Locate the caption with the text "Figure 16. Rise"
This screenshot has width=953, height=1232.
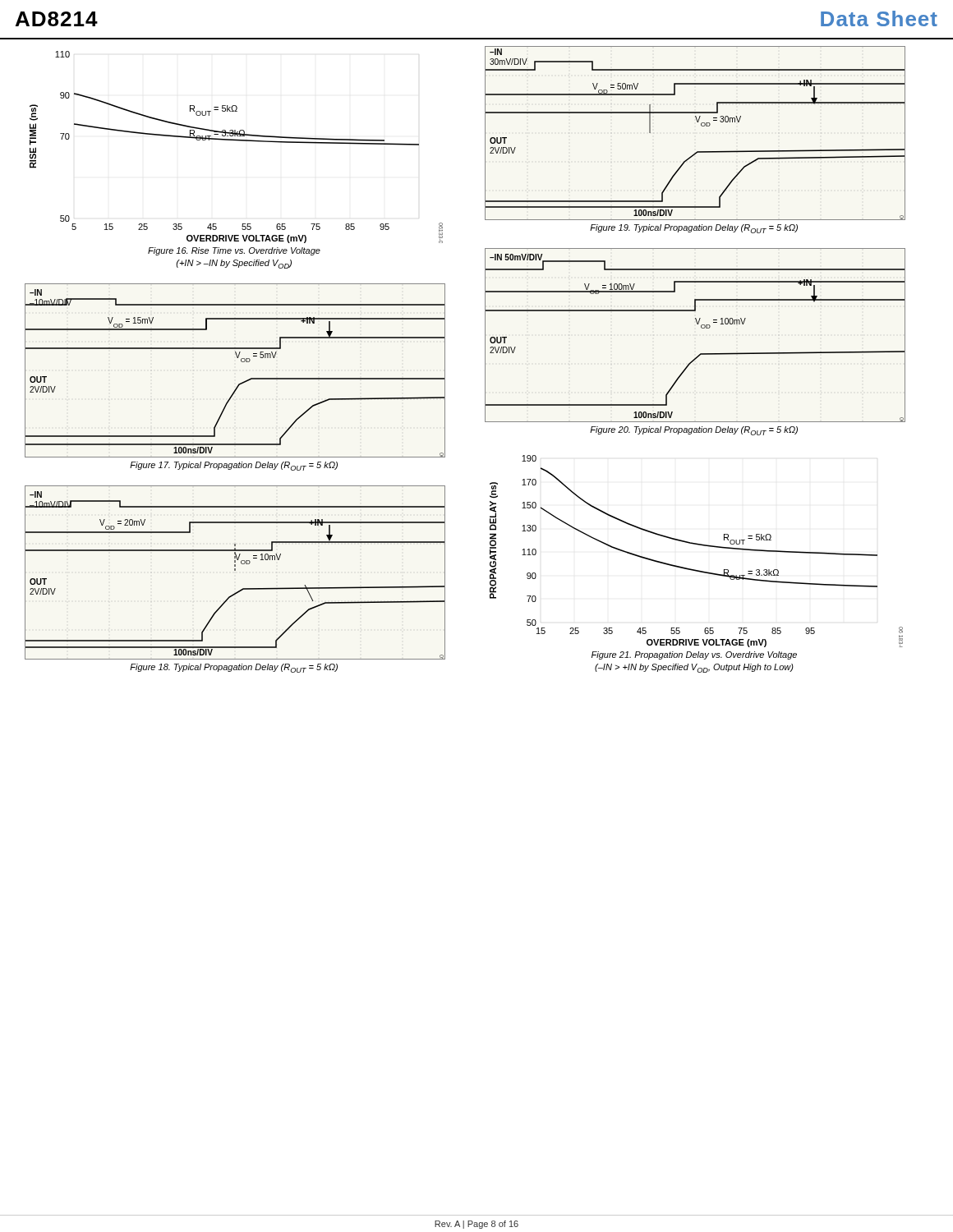click(x=234, y=258)
